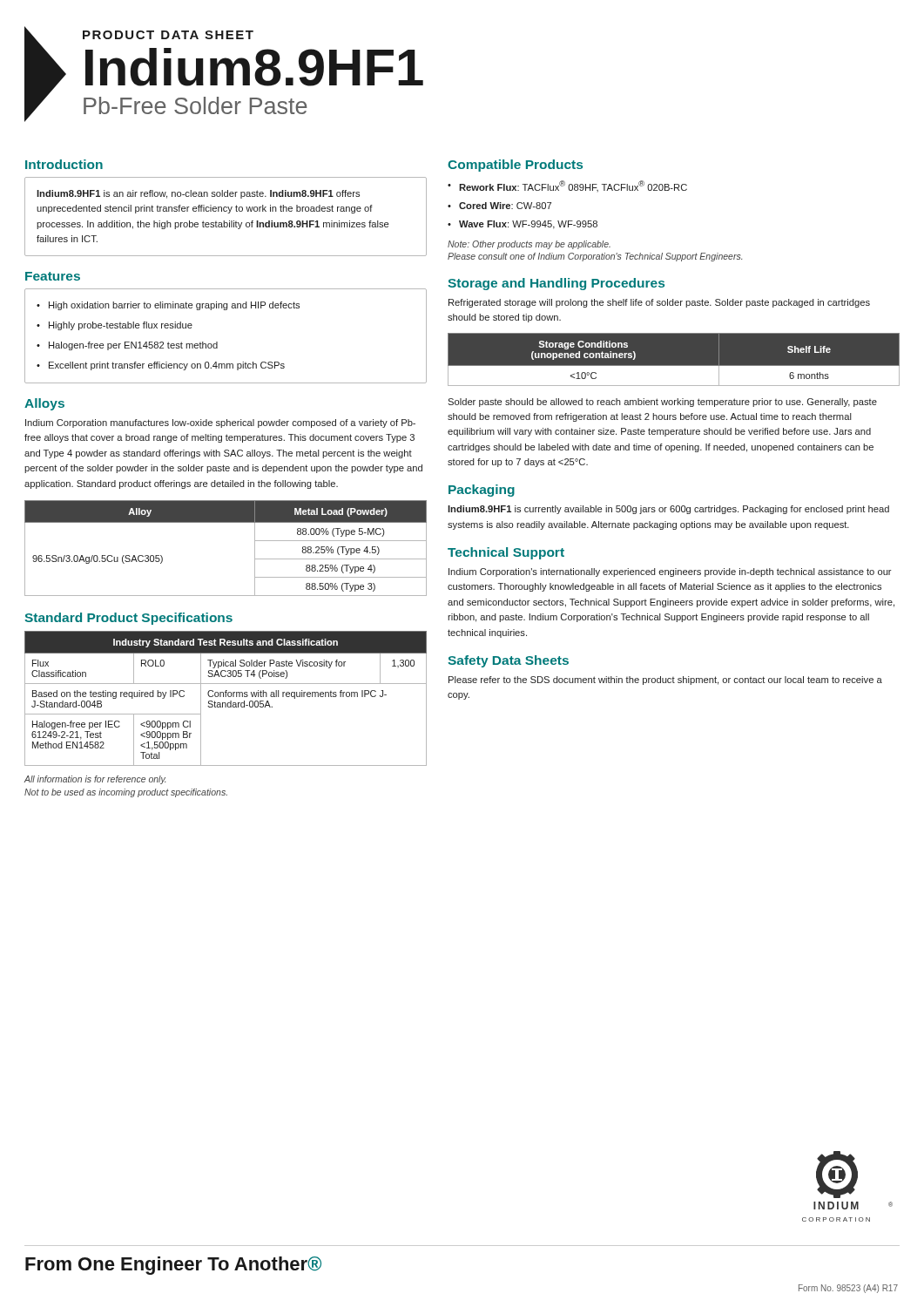
Task: Select the text block containing "Indium8.9HF1 is an"
Action: coord(213,216)
